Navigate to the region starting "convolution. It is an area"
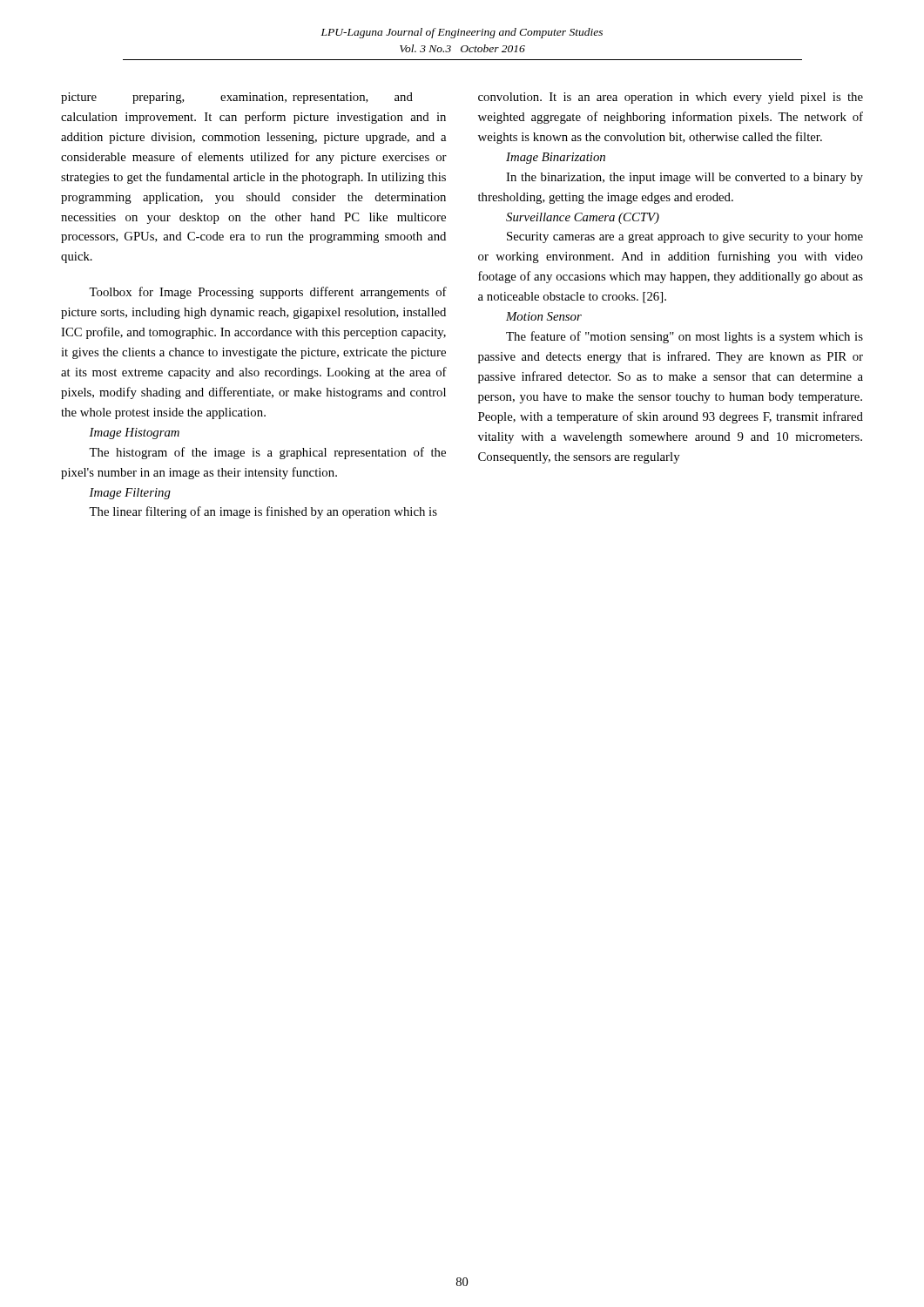924x1307 pixels. point(670,117)
